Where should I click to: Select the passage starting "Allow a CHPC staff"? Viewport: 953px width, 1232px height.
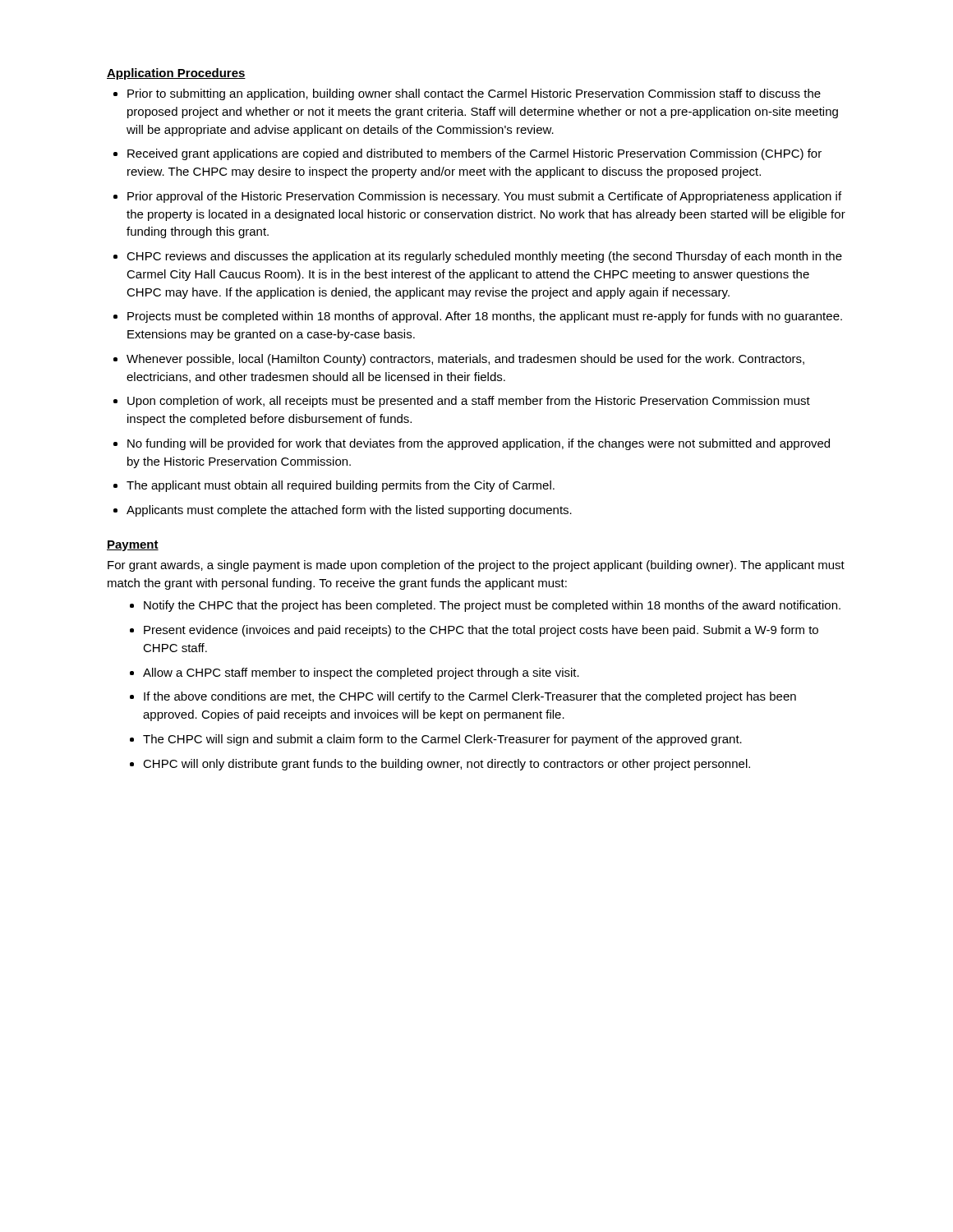click(495, 672)
